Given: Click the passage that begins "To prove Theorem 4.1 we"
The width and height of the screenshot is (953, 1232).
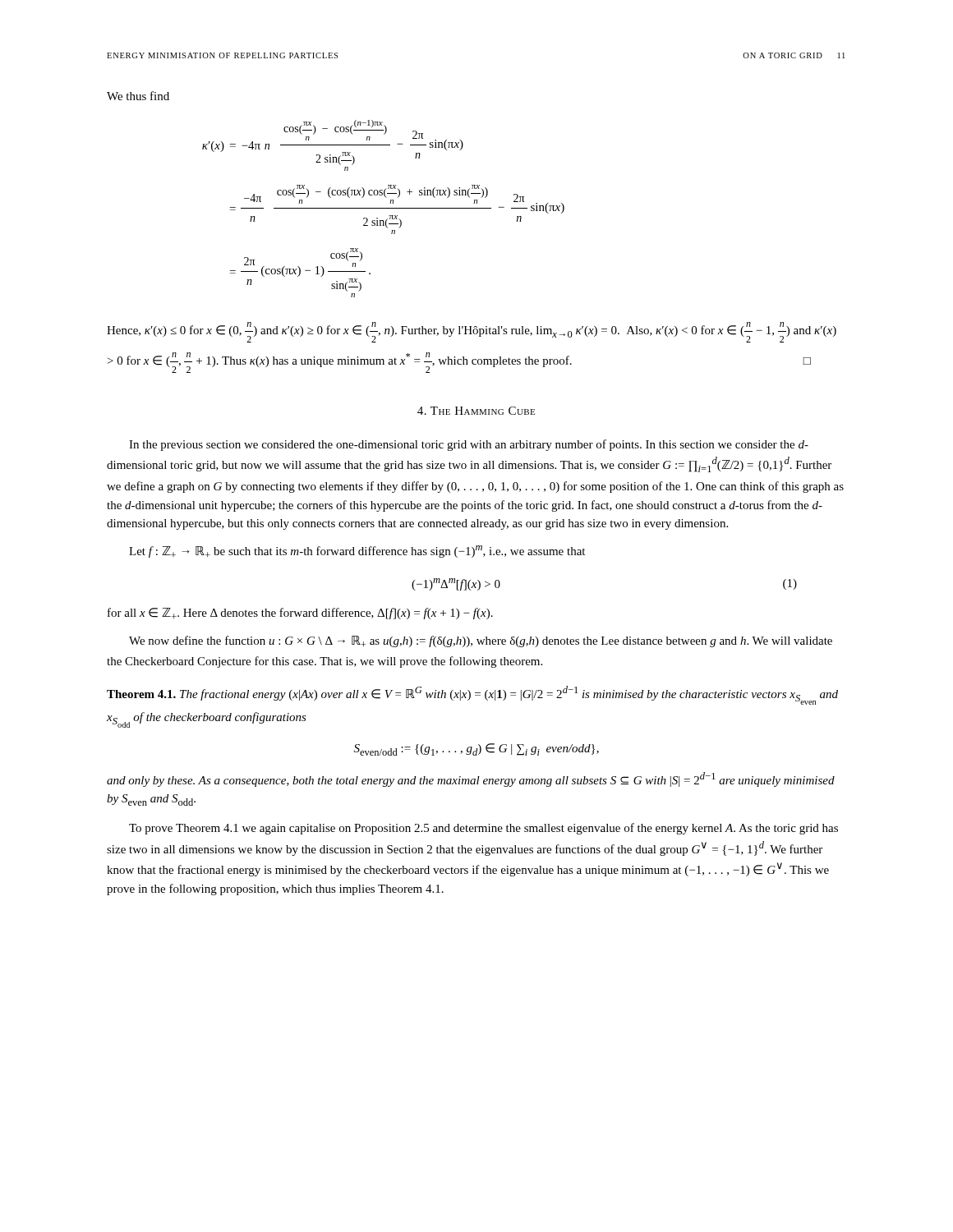Looking at the screenshot, I should coord(473,858).
